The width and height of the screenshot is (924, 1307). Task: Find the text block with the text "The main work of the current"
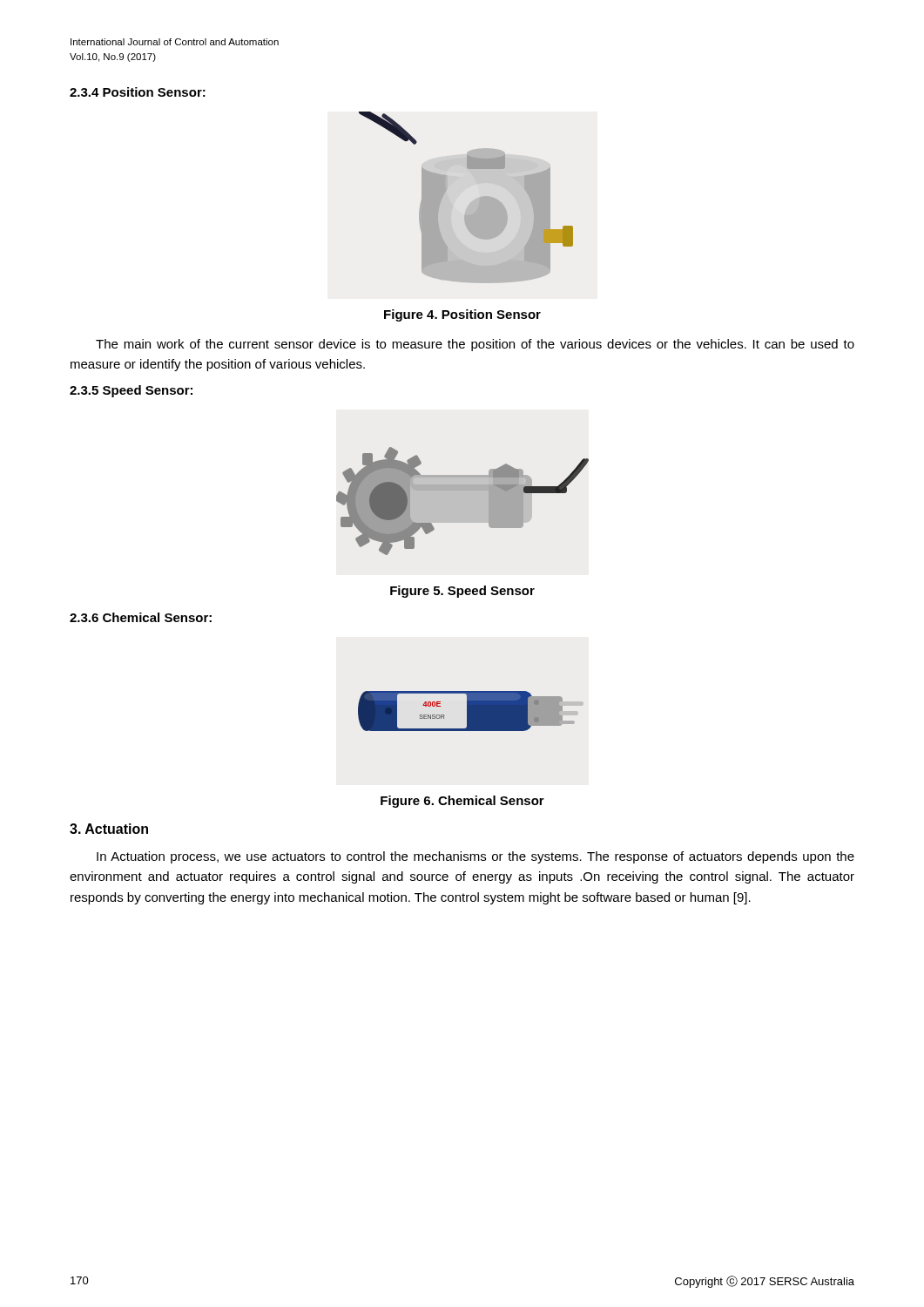click(462, 353)
